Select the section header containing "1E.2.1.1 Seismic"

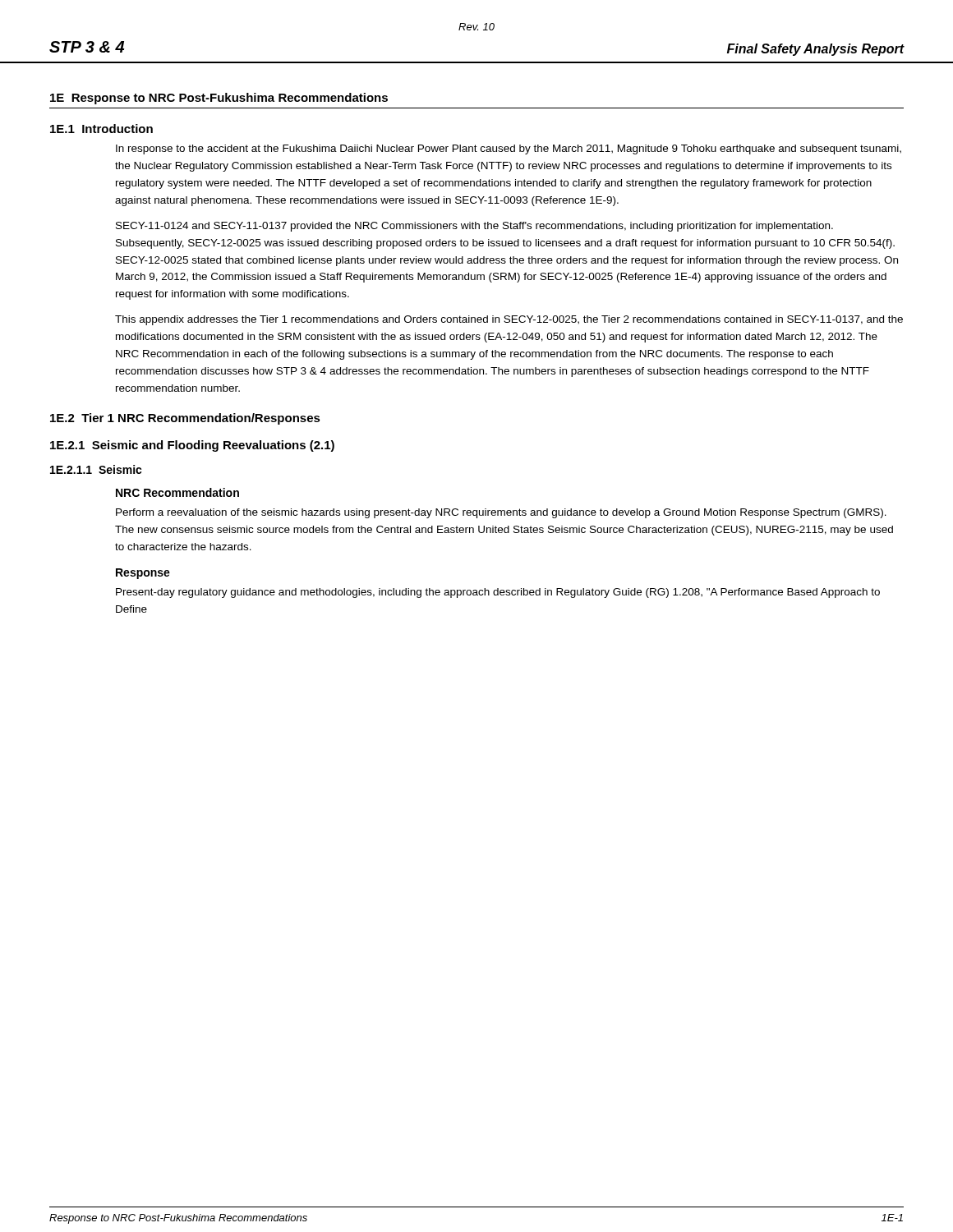(96, 470)
